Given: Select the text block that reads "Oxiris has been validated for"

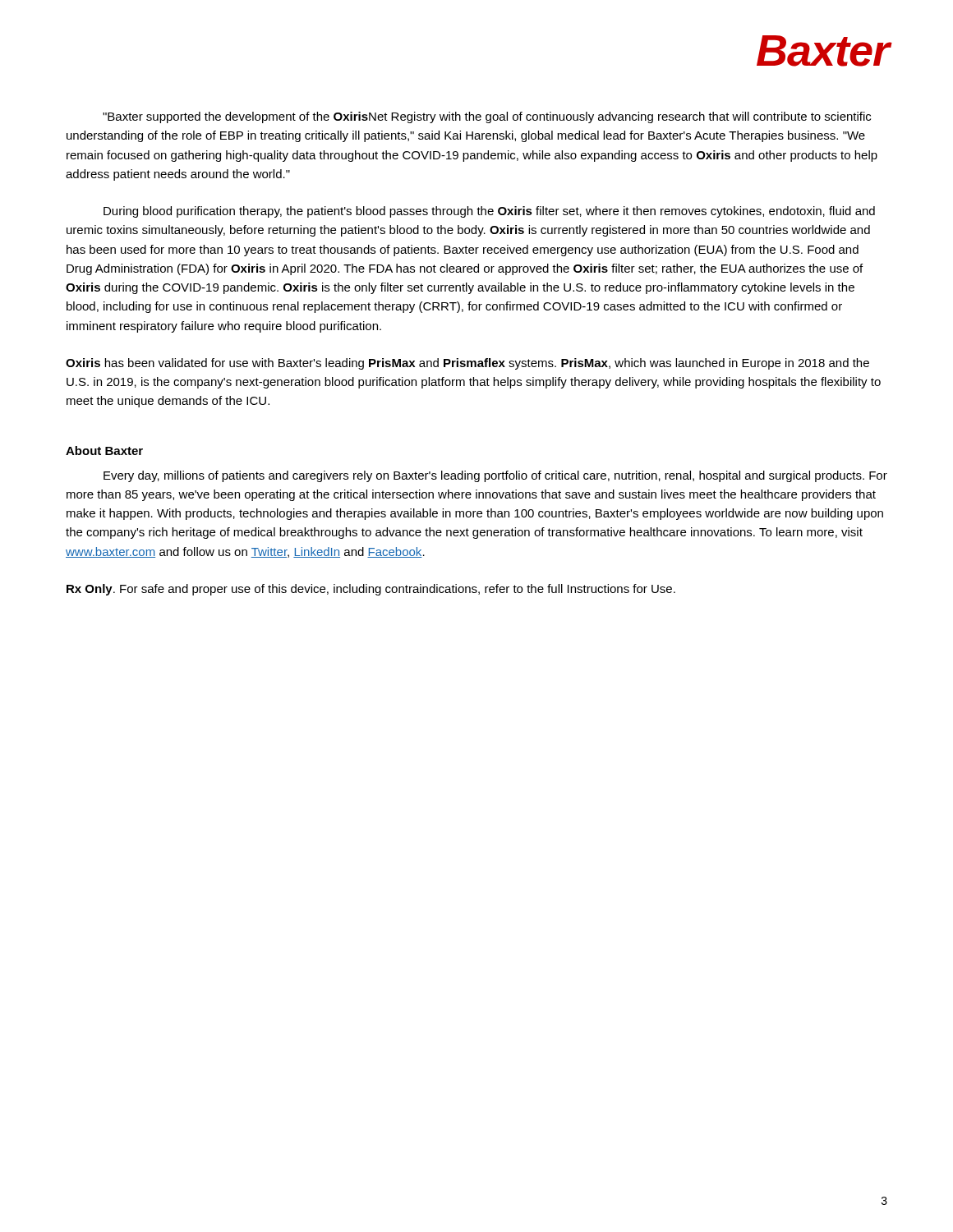Looking at the screenshot, I should [476, 382].
